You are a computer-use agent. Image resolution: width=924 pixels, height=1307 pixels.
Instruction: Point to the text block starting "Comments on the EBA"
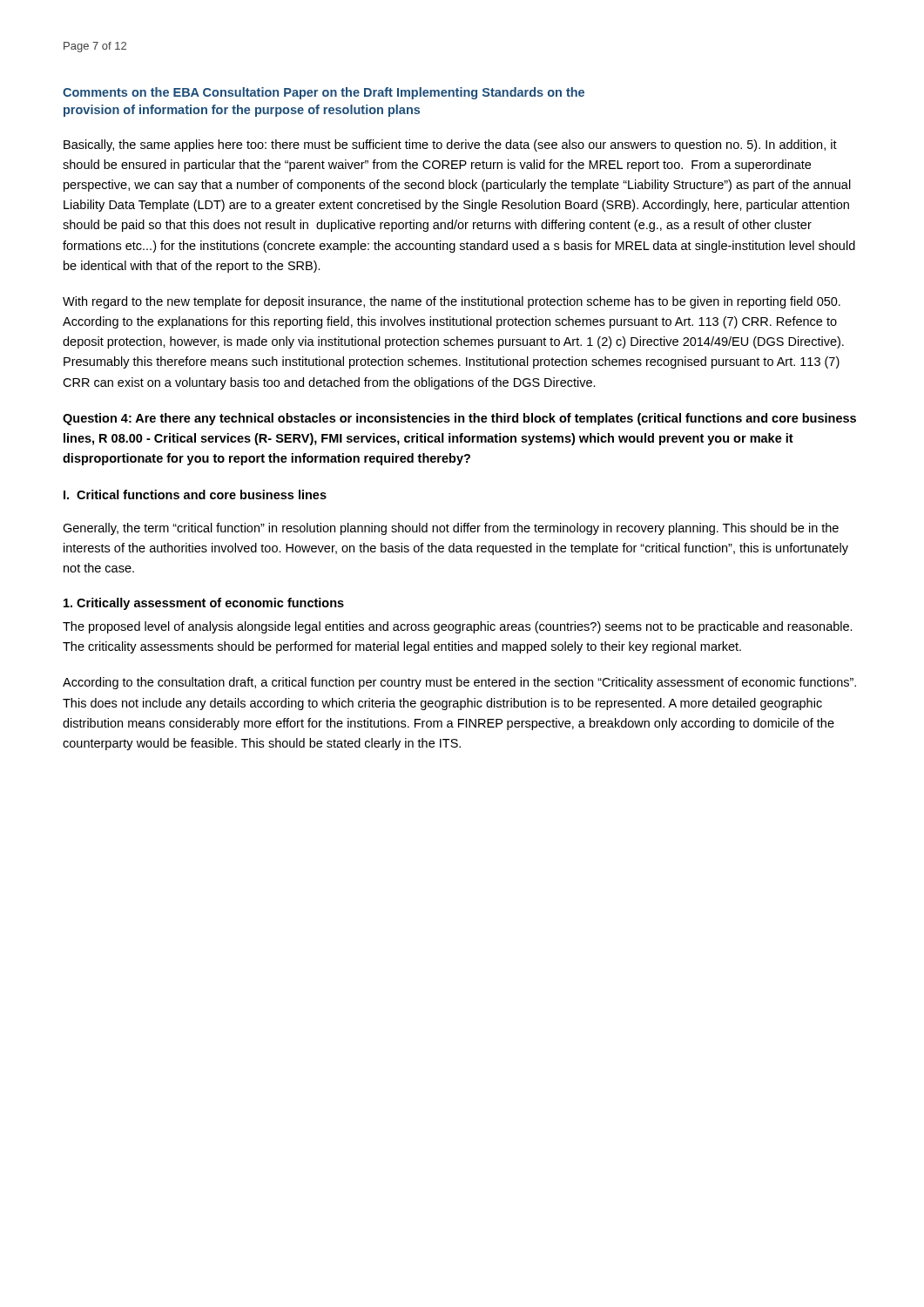[462, 101]
